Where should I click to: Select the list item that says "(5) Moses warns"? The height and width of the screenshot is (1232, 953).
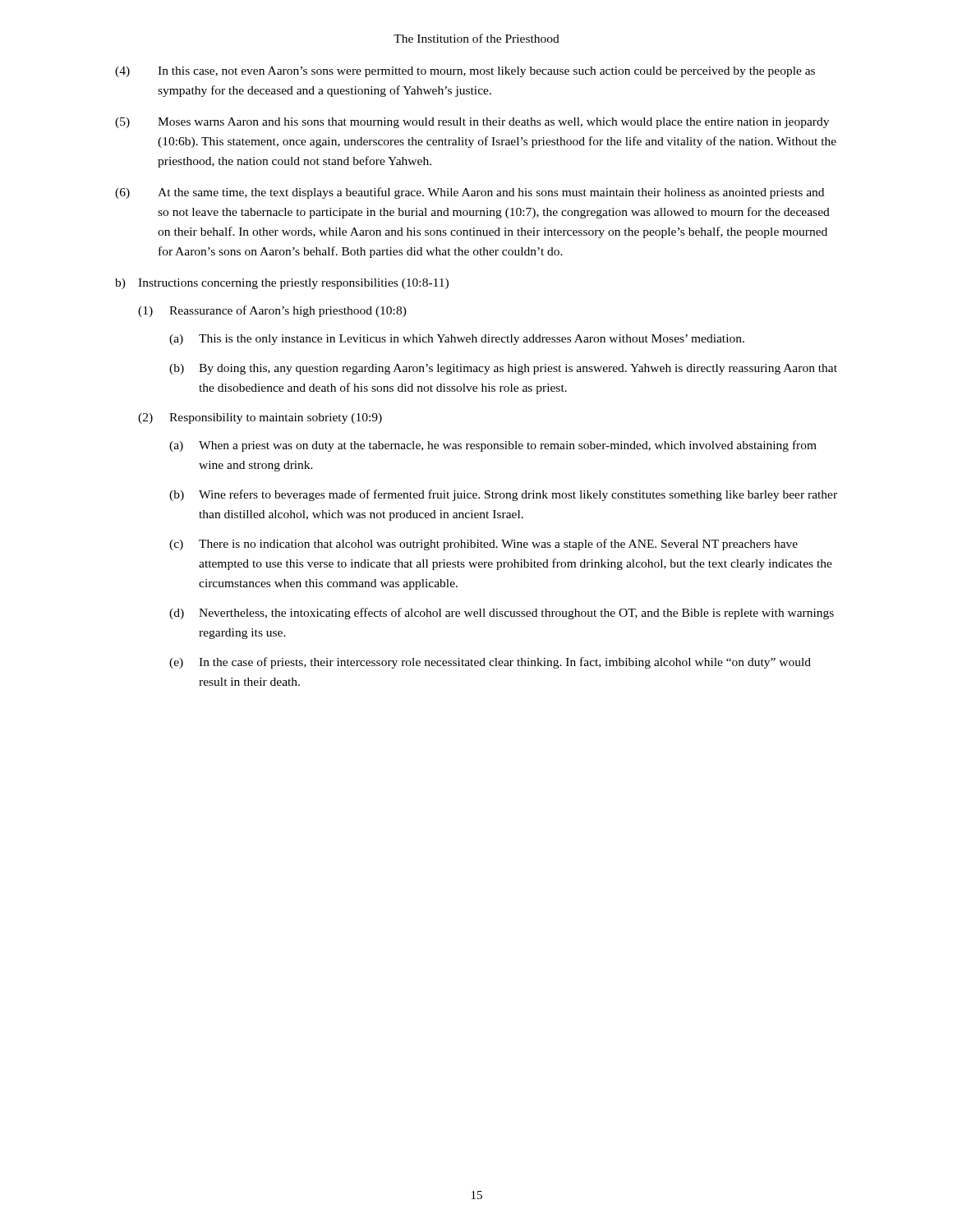click(476, 141)
